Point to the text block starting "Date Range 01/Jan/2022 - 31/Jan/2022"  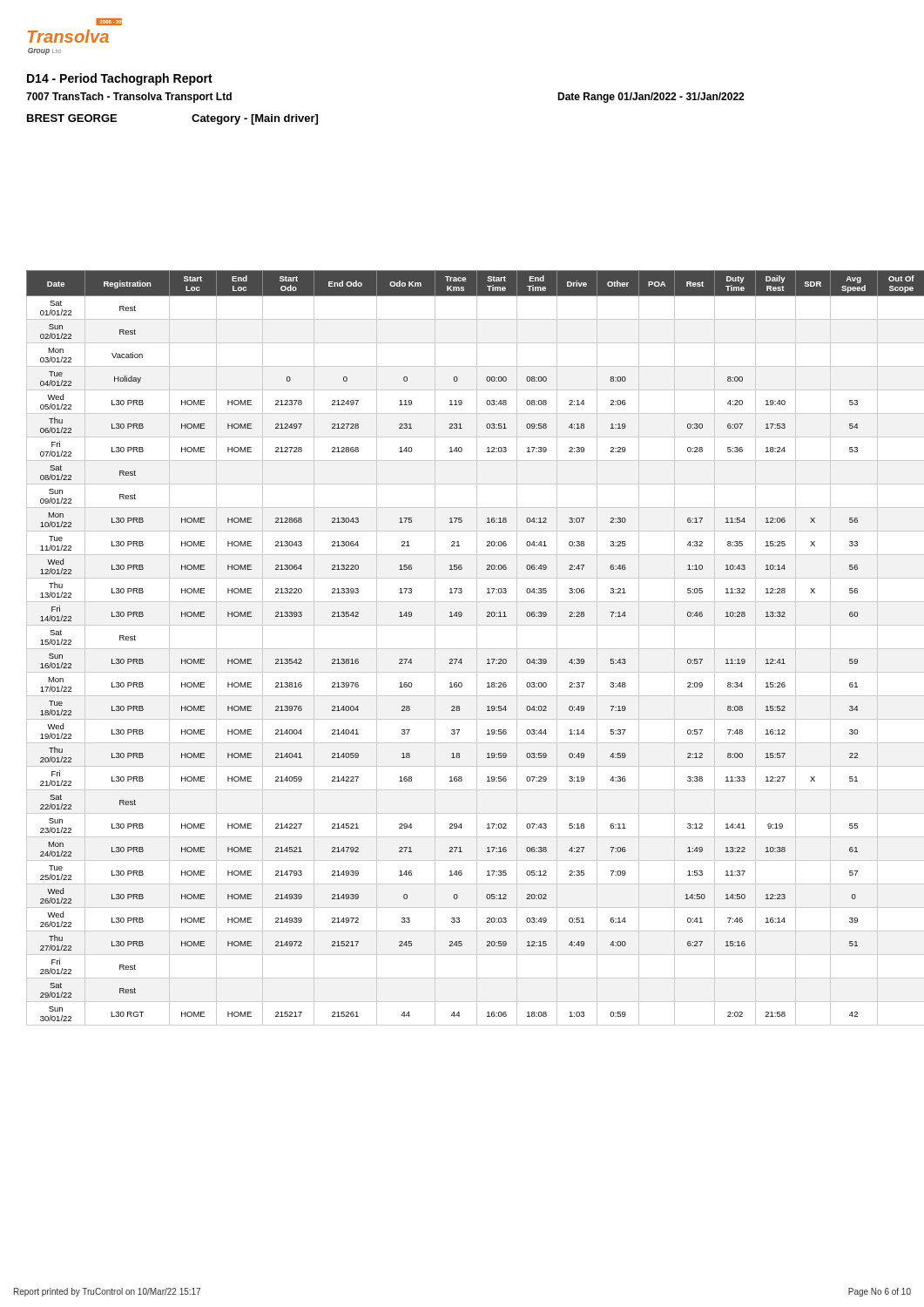click(651, 97)
